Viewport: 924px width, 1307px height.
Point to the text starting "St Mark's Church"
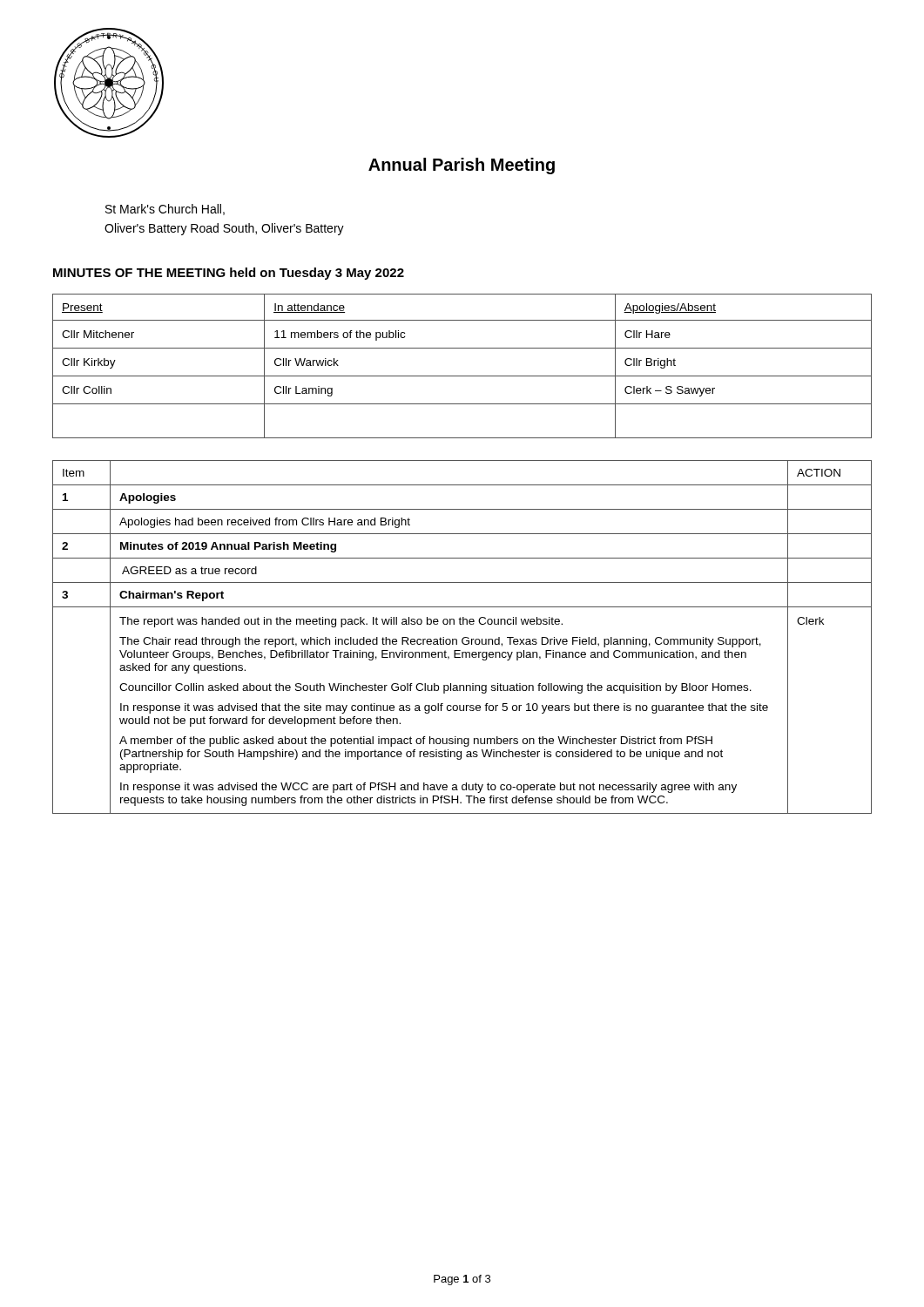pos(224,219)
